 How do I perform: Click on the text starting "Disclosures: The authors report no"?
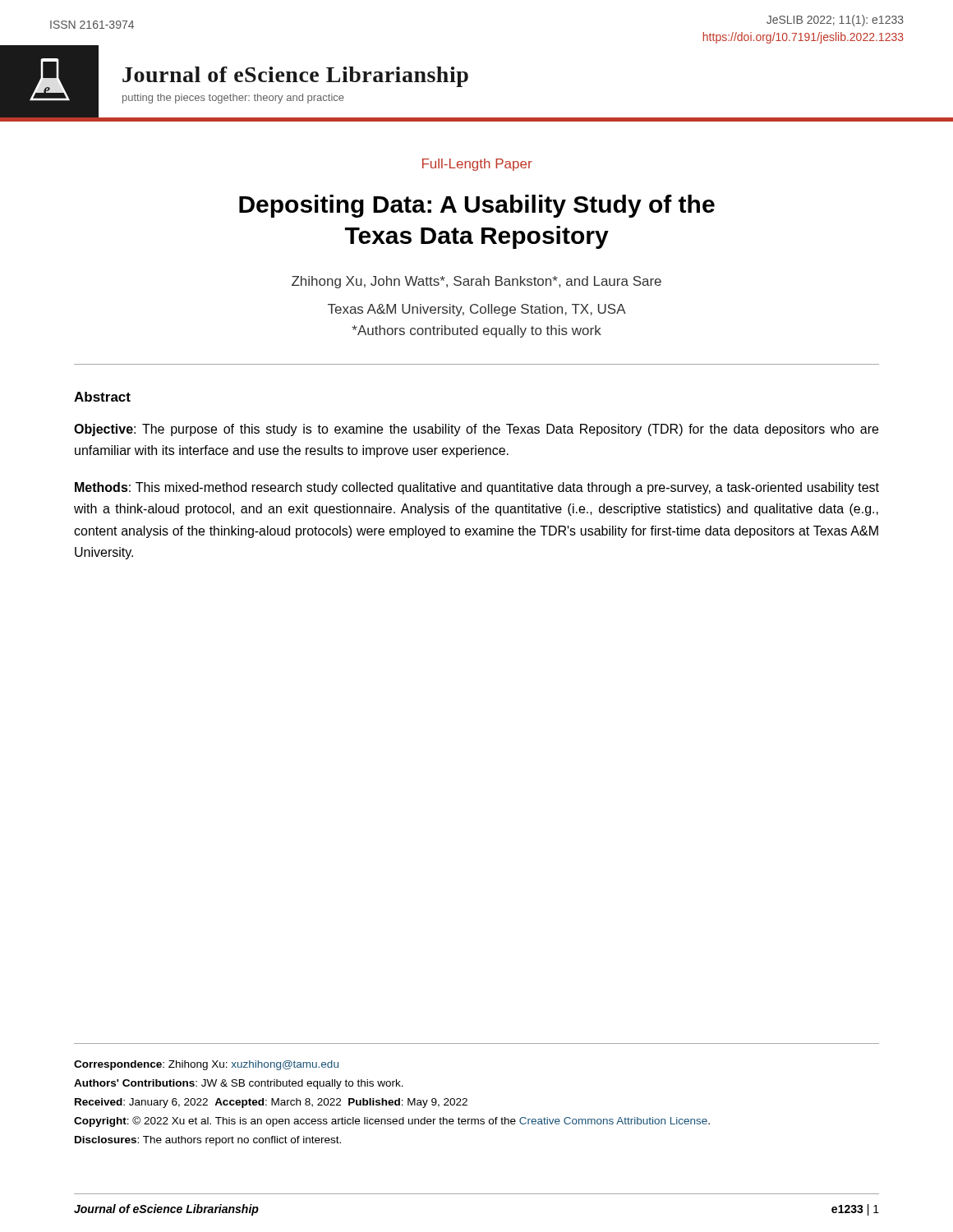click(x=208, y=1140)
